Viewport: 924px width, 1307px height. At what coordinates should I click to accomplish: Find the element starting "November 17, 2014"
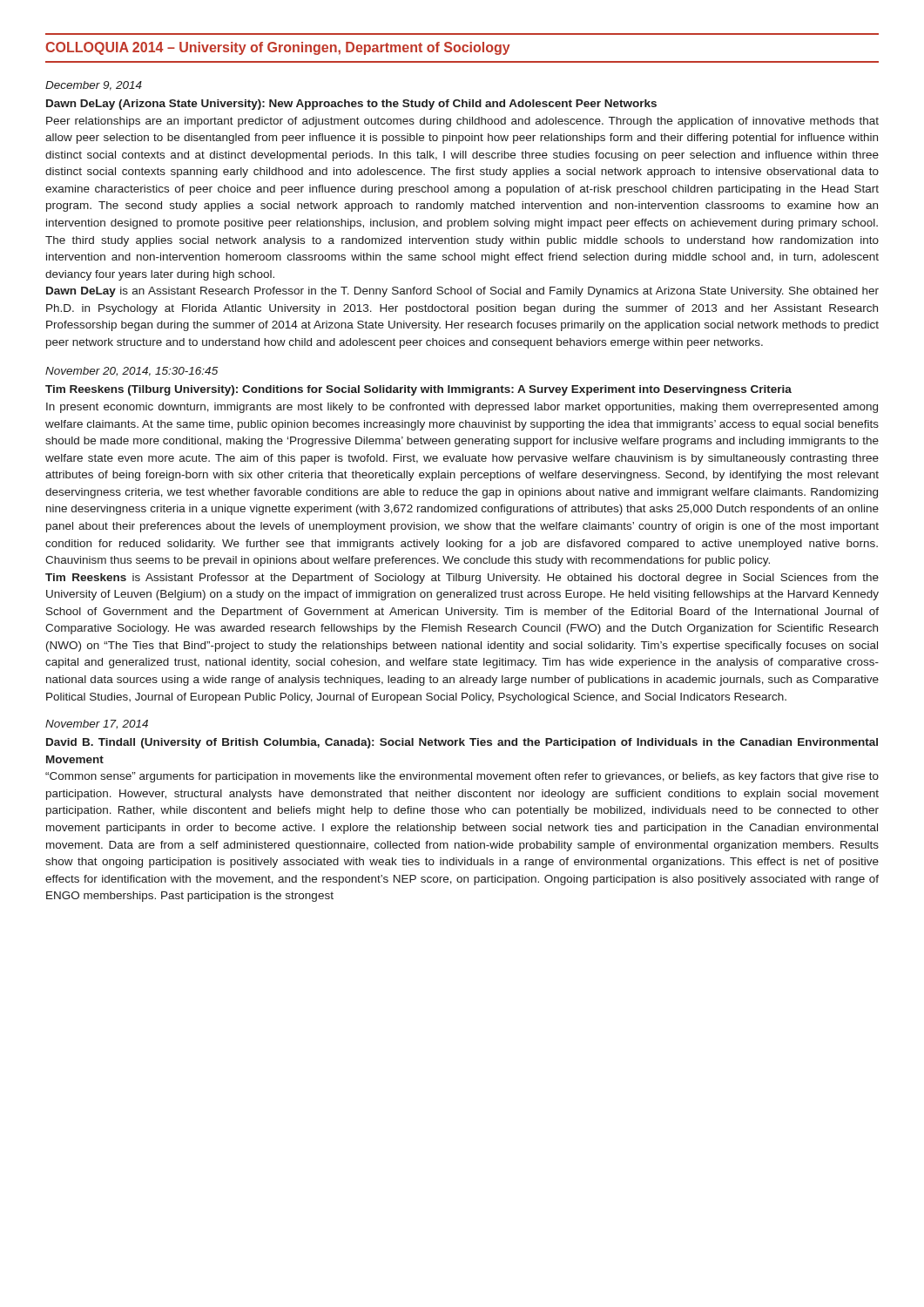point(462,811)
